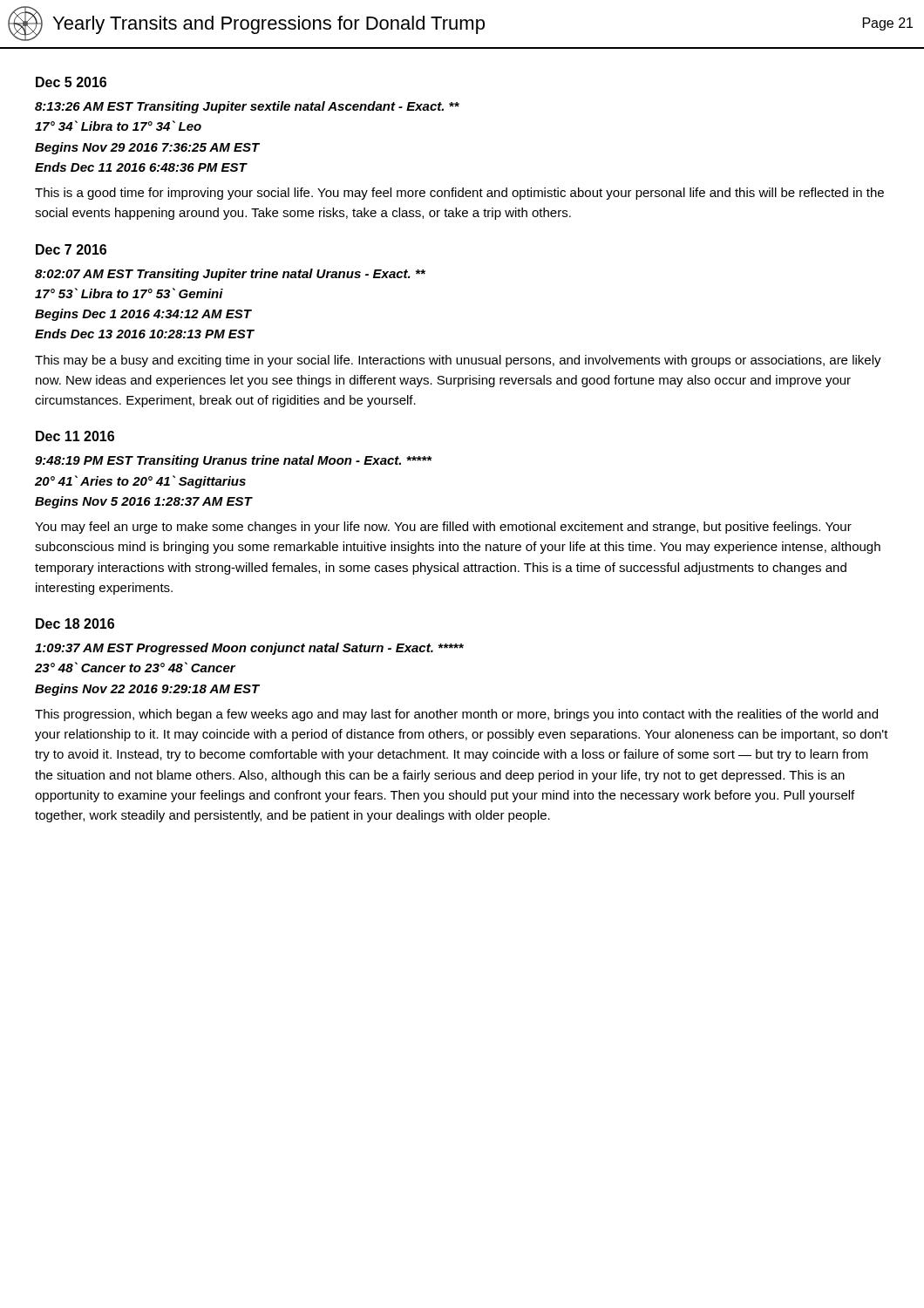Click on the block starting "Dec 11 2016"

pos(75,437)
